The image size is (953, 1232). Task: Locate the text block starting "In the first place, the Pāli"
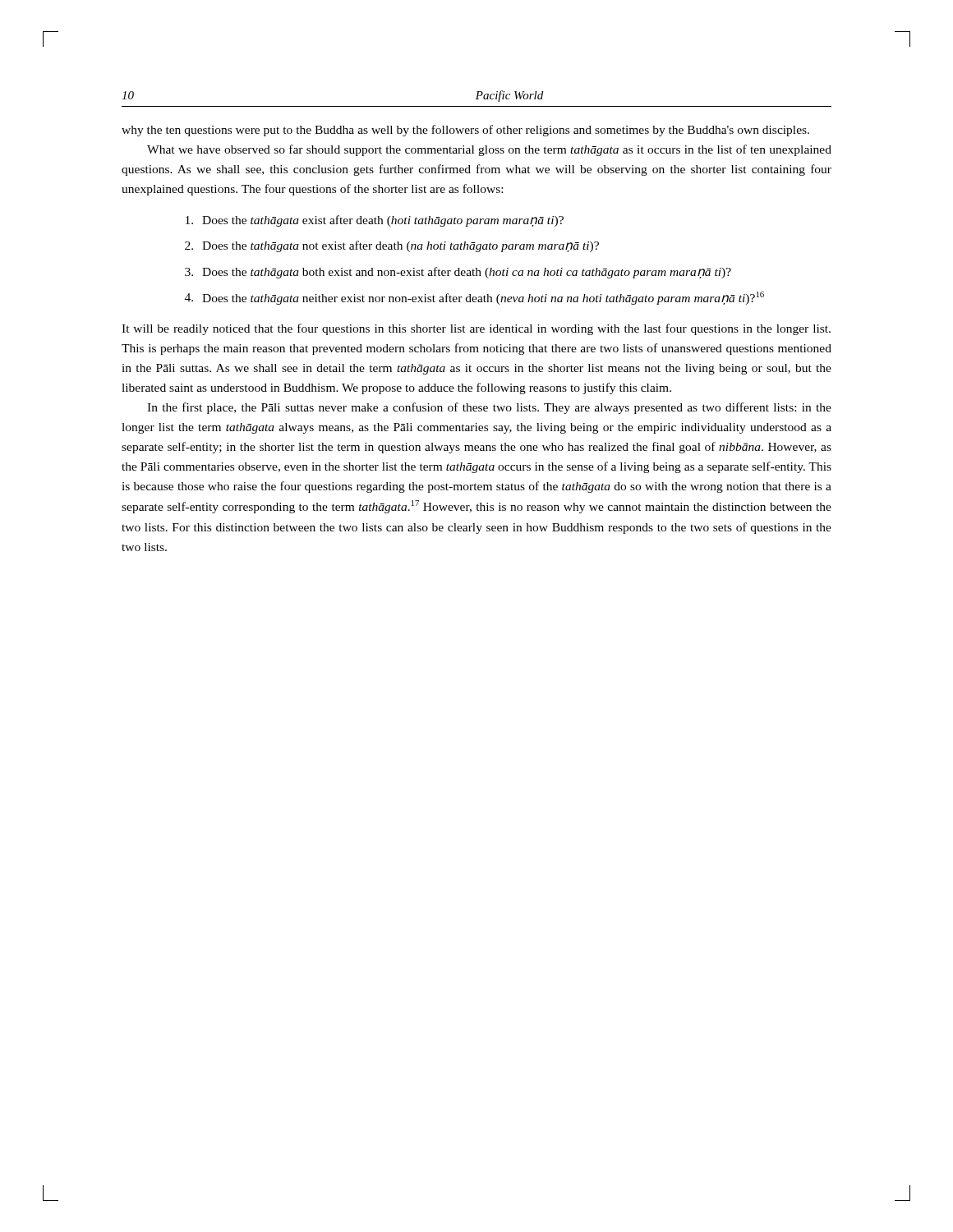[x=476, y=477]
